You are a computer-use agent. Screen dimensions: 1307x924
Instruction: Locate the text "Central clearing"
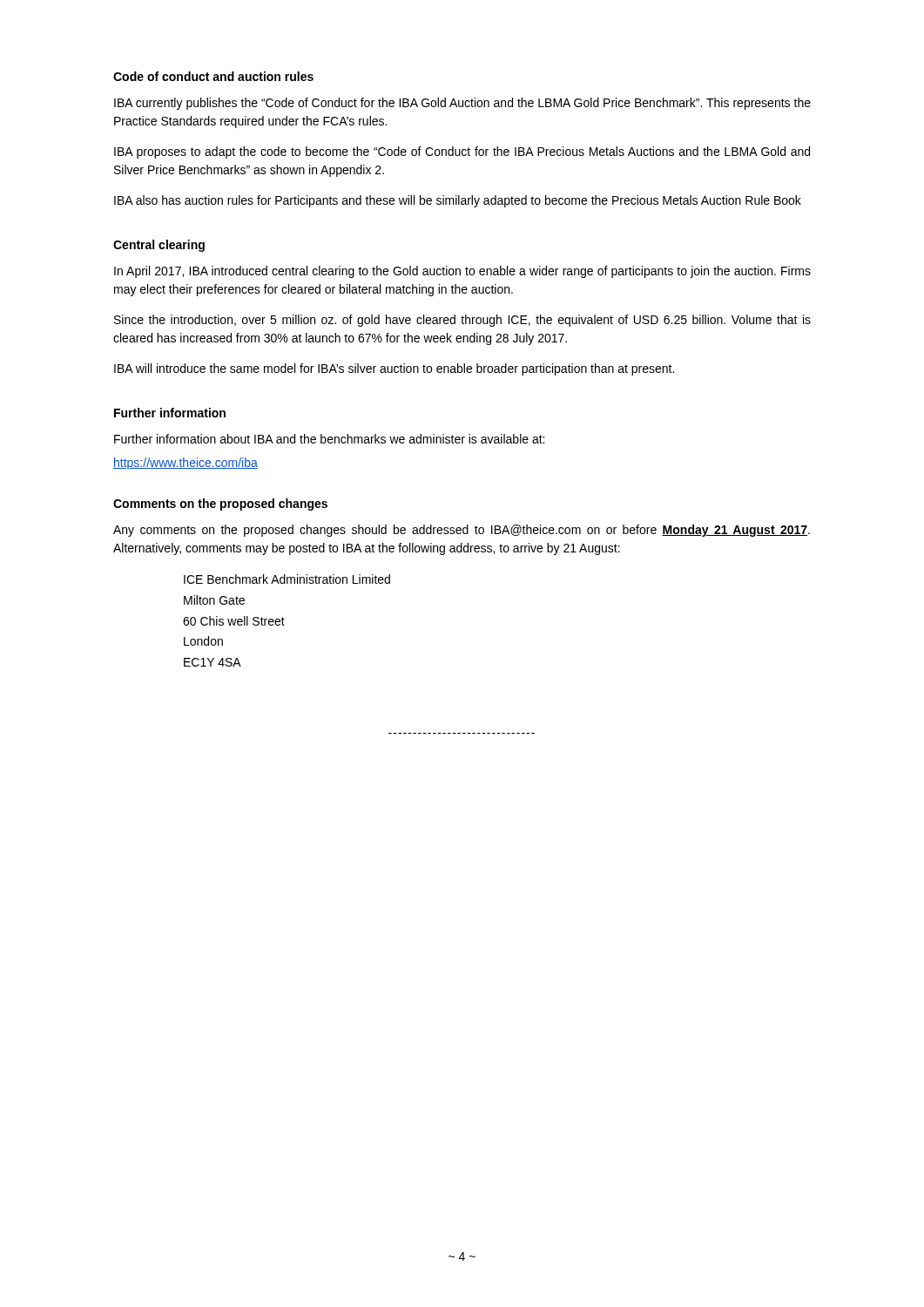coord(159,245)
